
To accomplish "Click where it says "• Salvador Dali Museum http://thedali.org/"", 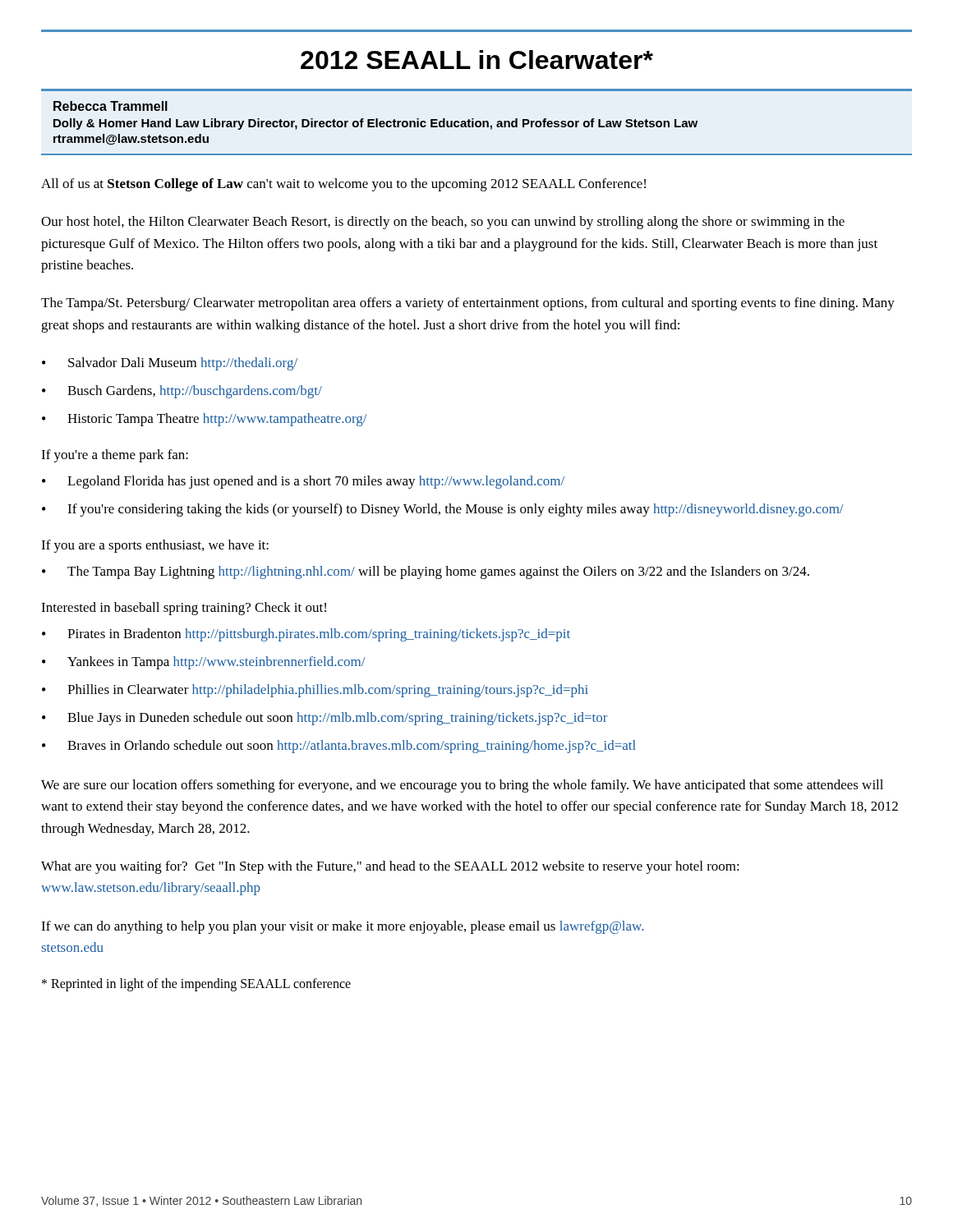I will 170,364.
